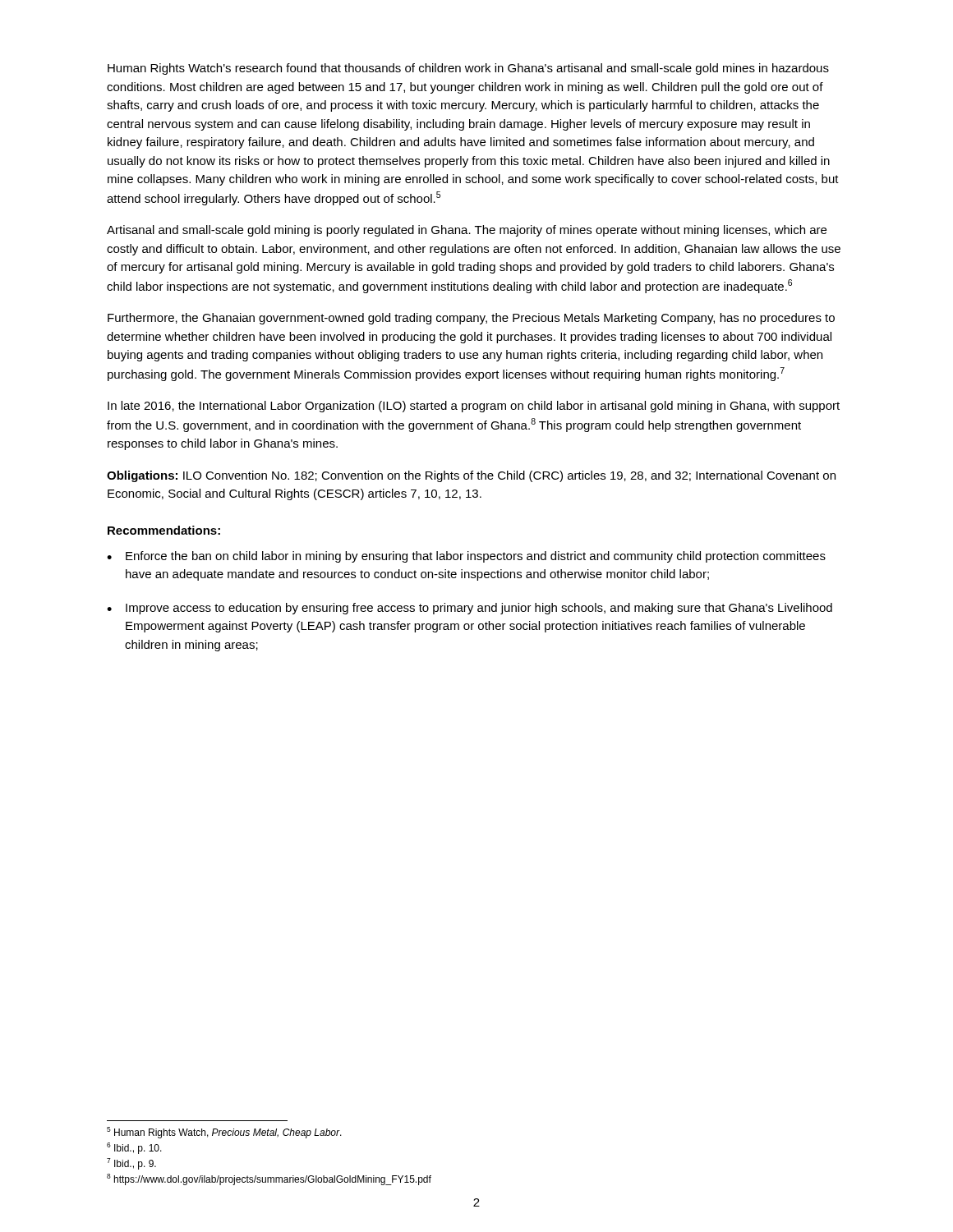This screenshot has width=953, height=1232.
Task: Locate the text block that says "Human Rights Watch's research found that"
Action: tap(476, 133)
